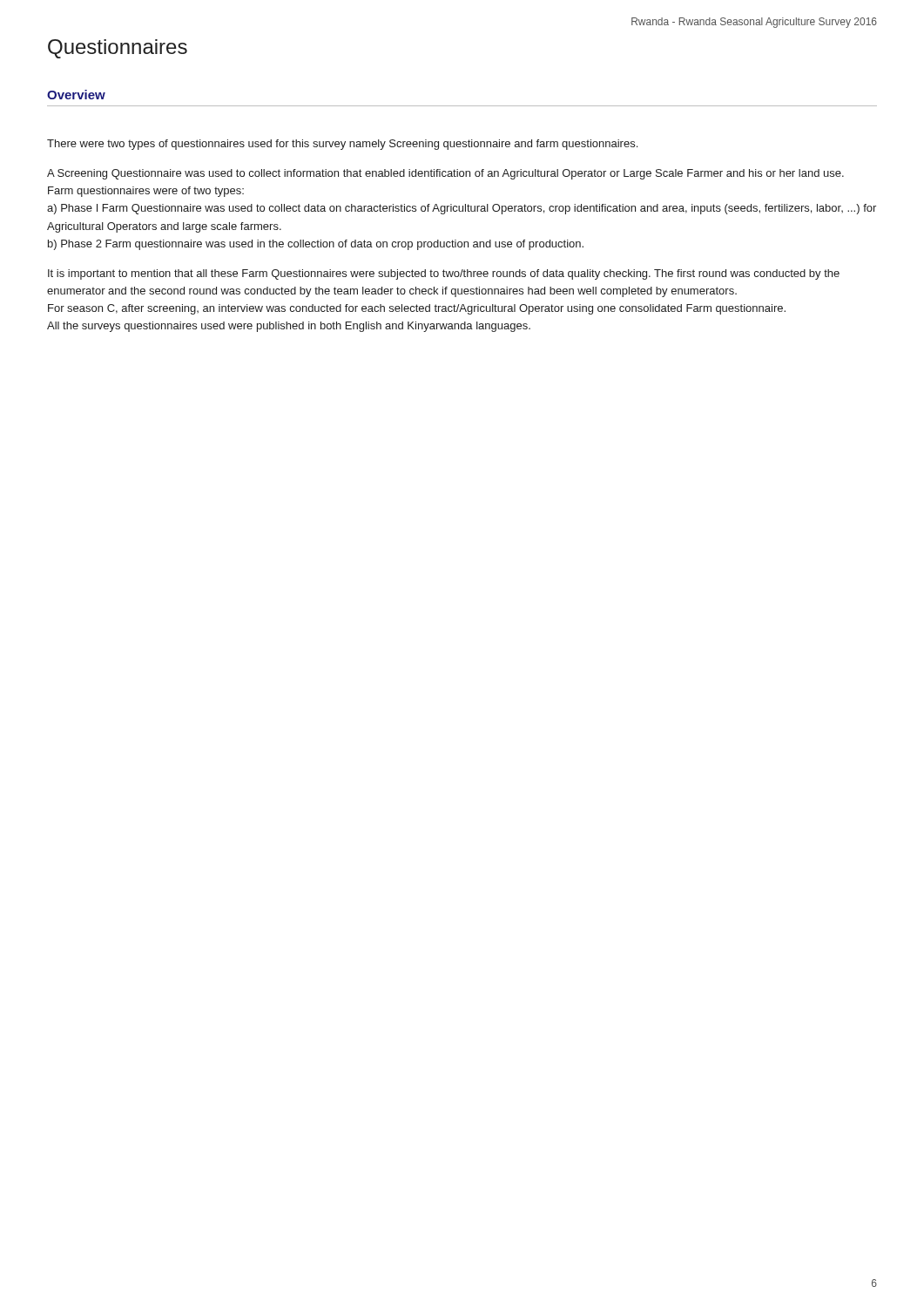Find the title
This screenshot has width=924, height=1307.
[462, 47]
